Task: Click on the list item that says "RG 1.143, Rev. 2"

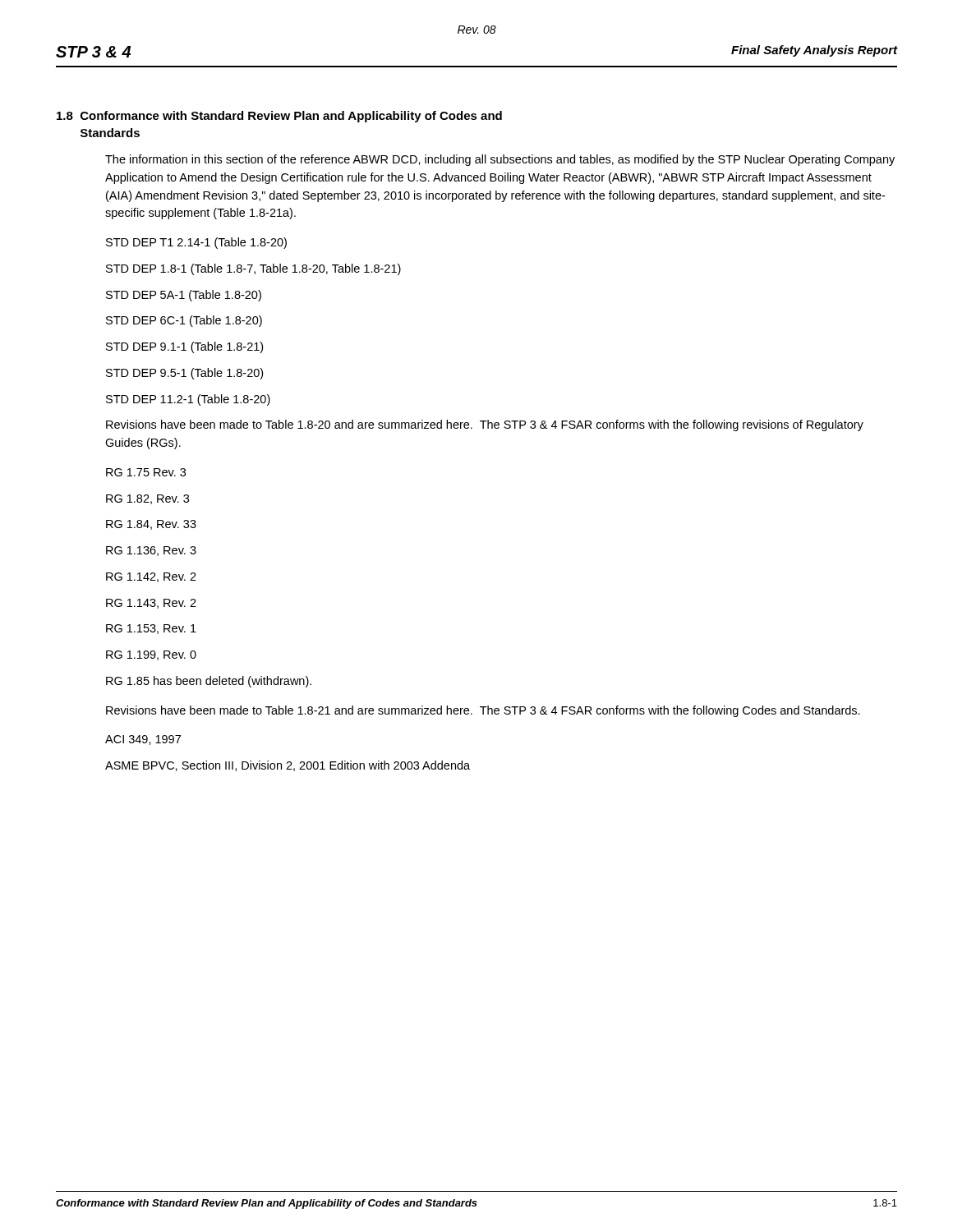Action: click(x=151, y=602)
